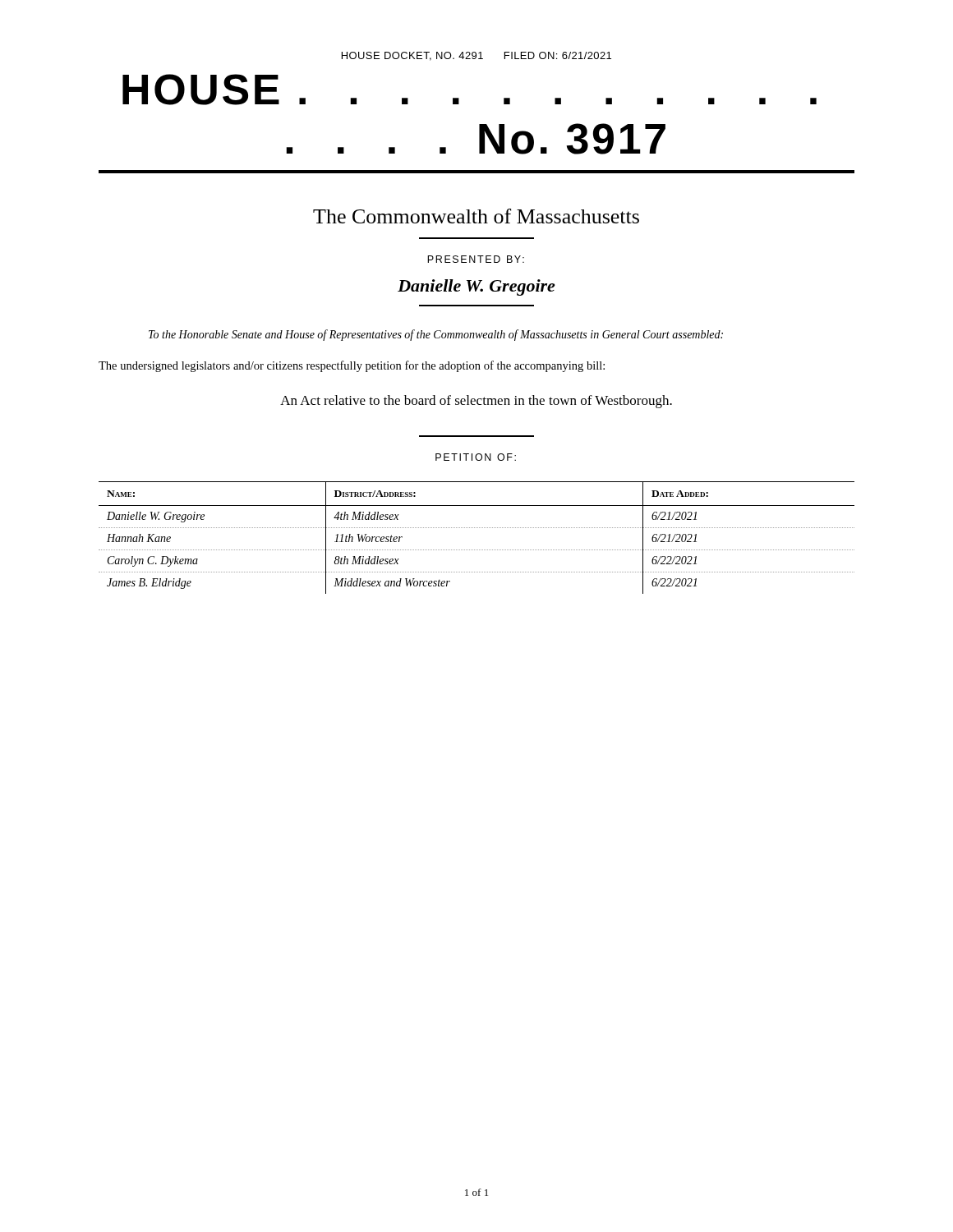953x1232 pixels.
Task: Select the block starting "The undersigned legislators and/or citizens respectfully petition"
Action: point(352,365)
